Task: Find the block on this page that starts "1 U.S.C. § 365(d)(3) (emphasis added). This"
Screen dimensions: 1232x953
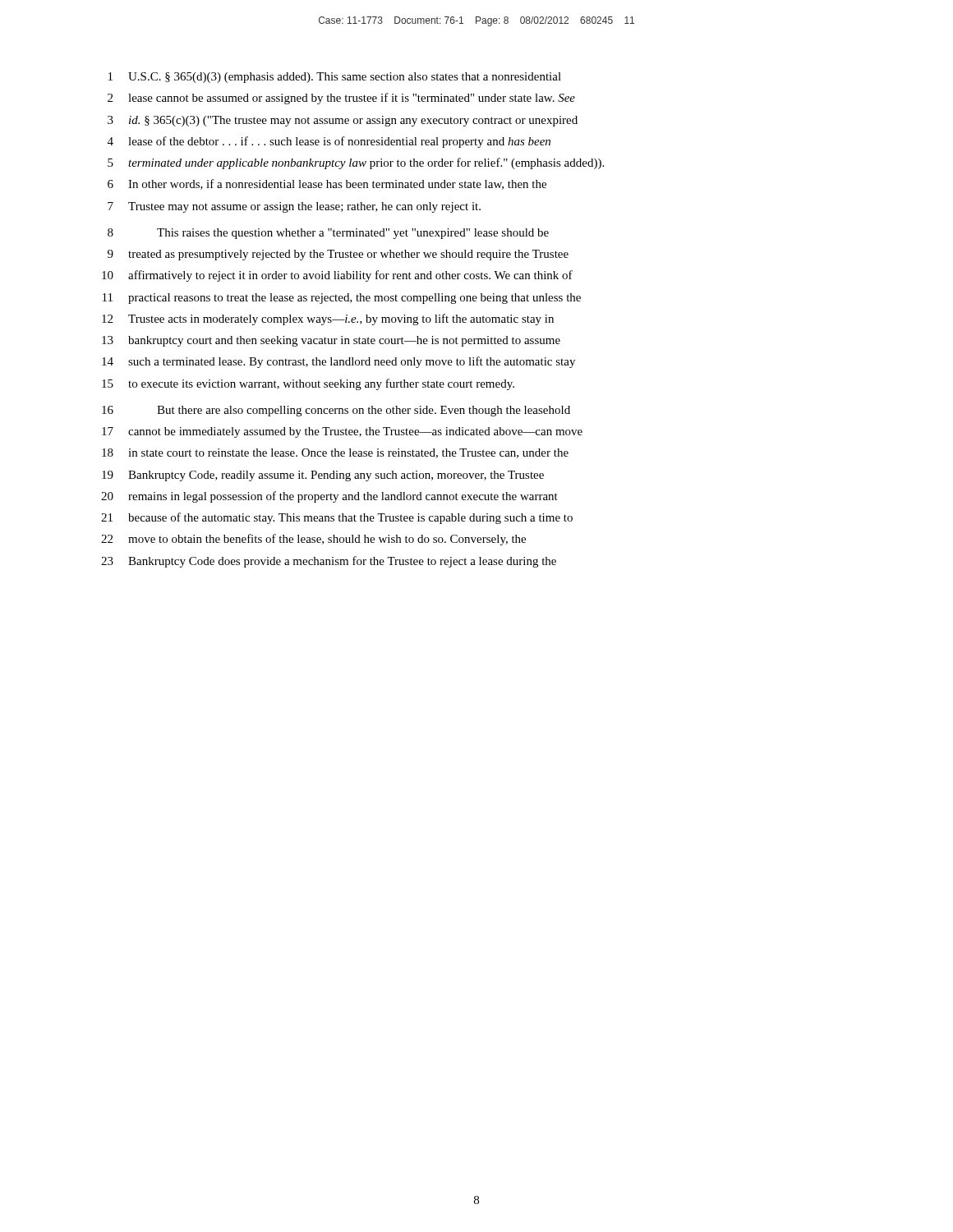Action: click(476, 141)
